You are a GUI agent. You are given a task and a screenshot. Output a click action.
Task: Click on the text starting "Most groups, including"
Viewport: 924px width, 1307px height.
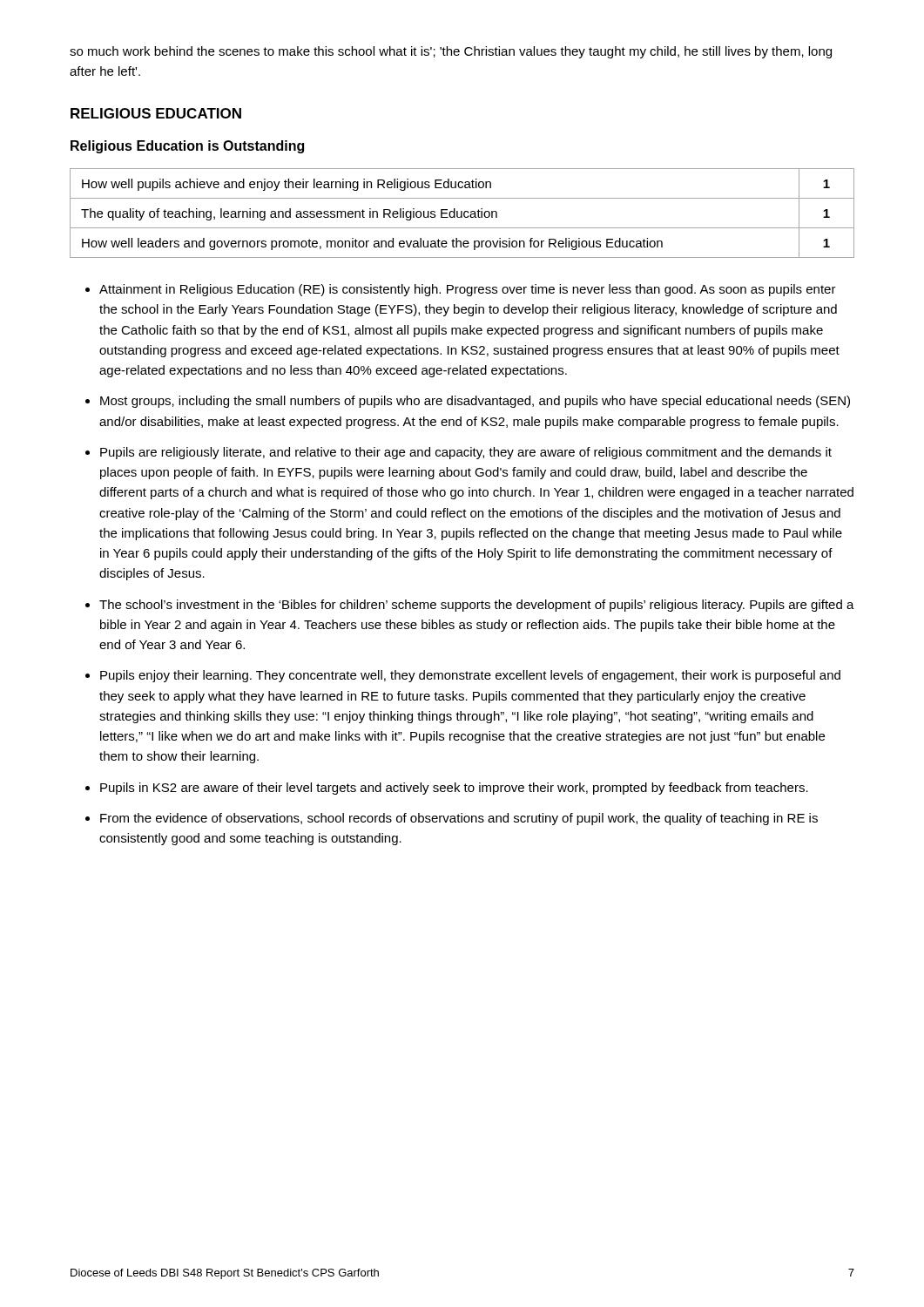click(475, 411)
